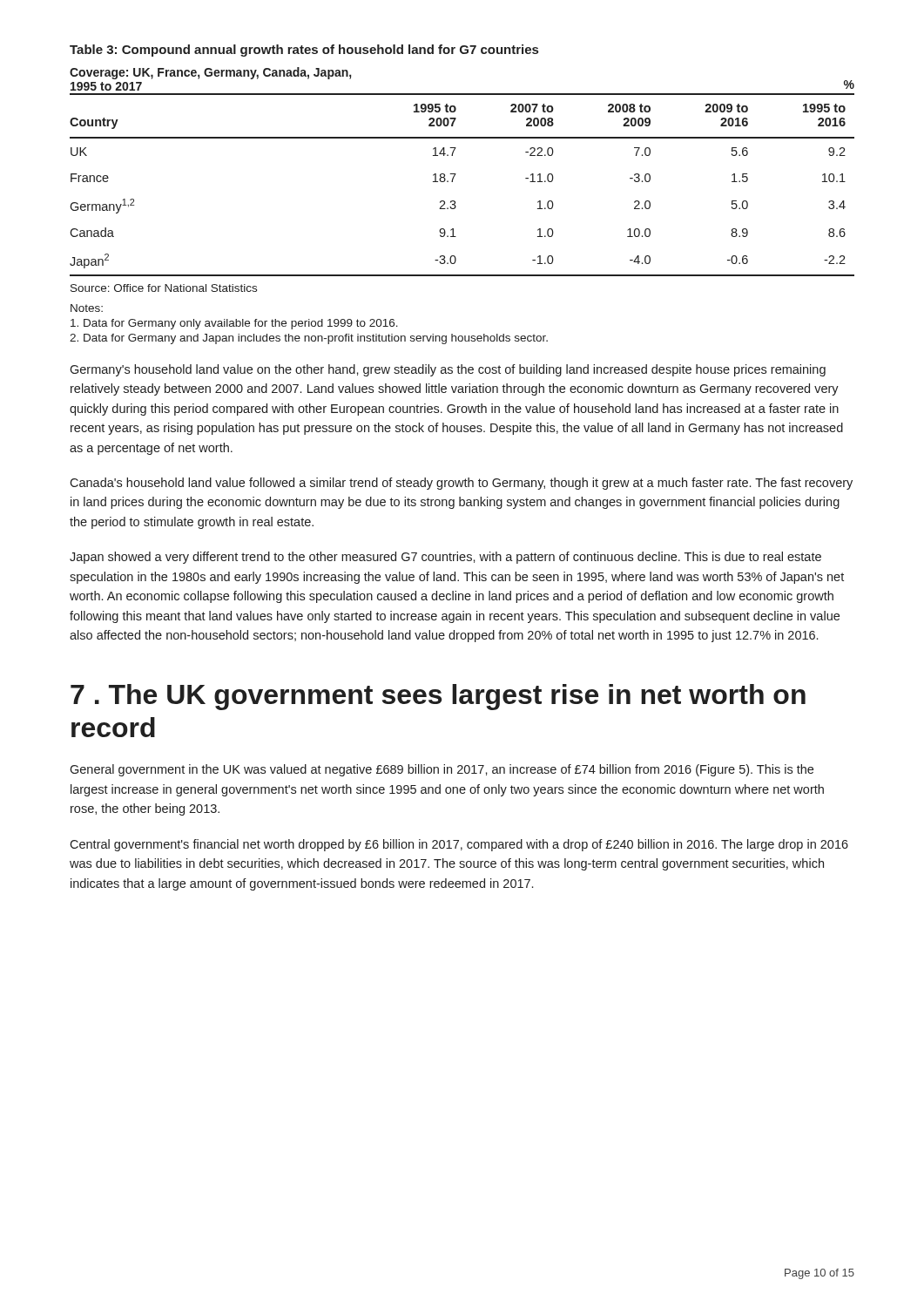
Task: Find the text block that says "Canada's household land value followed"
Action: pyautogui.click(x=461, y=502)
